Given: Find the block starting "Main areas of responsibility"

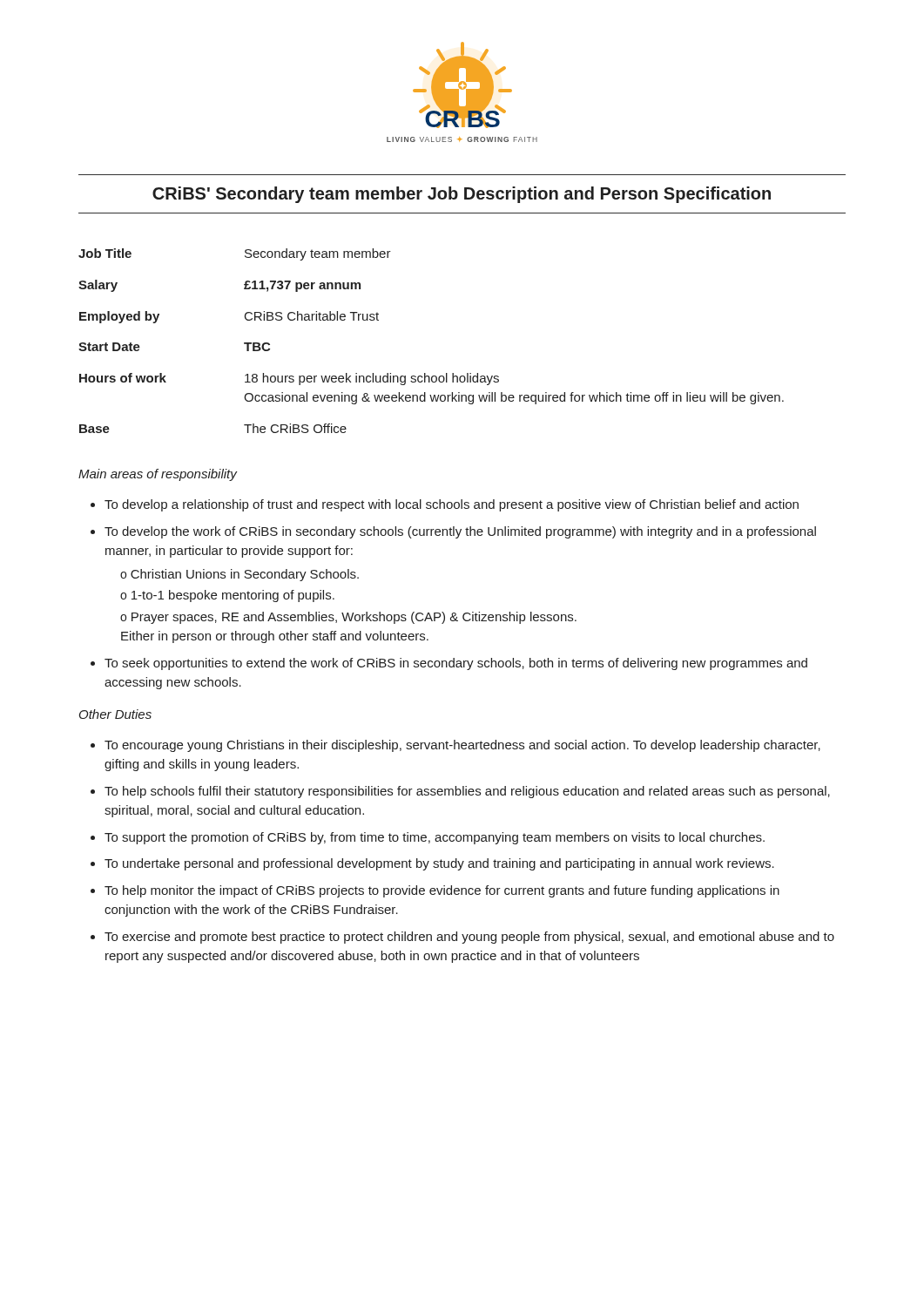Looking at the screenshot, I should tap(158, 475).
